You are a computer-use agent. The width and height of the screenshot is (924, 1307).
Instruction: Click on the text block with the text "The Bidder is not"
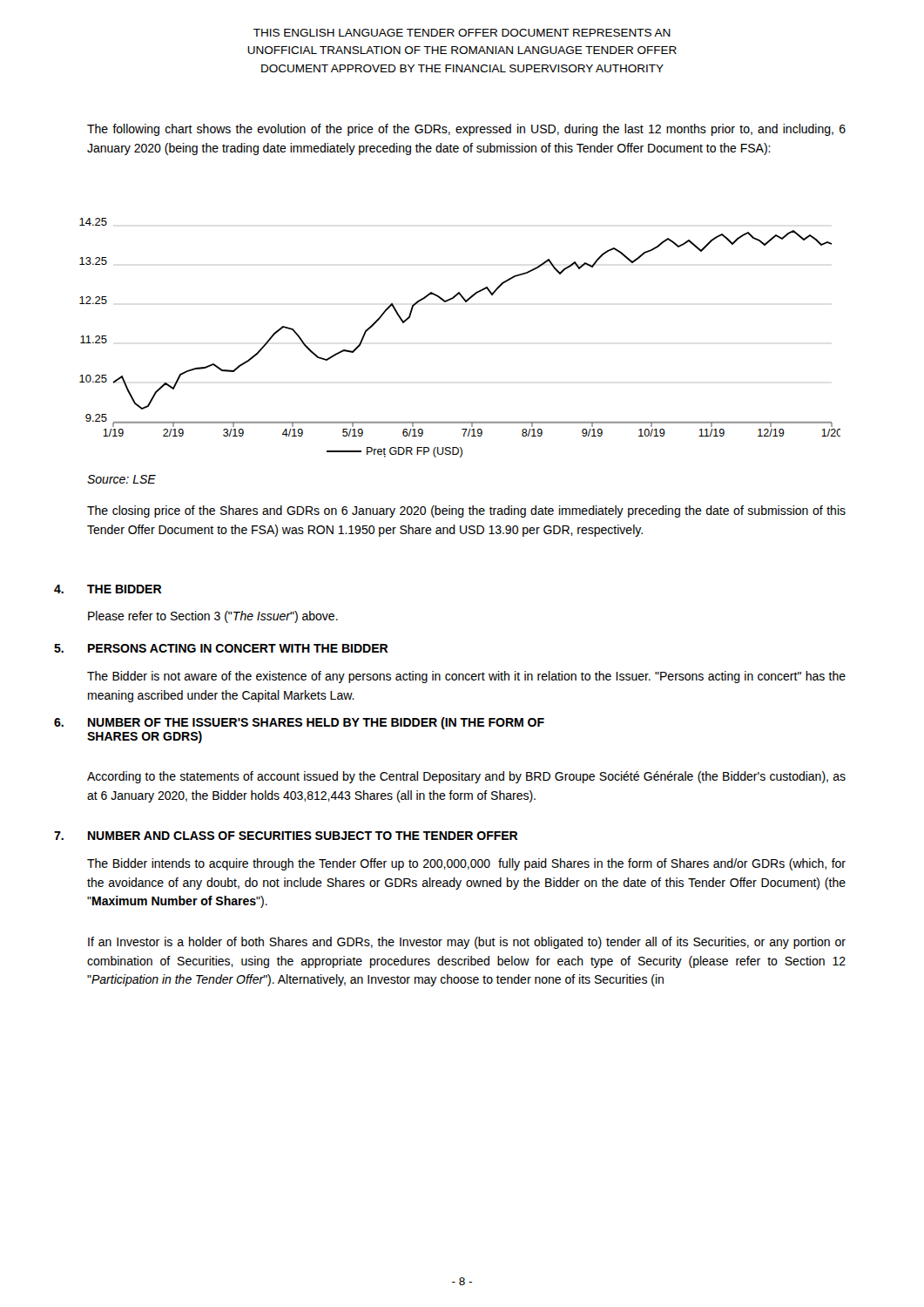click(x=466, y=686)
